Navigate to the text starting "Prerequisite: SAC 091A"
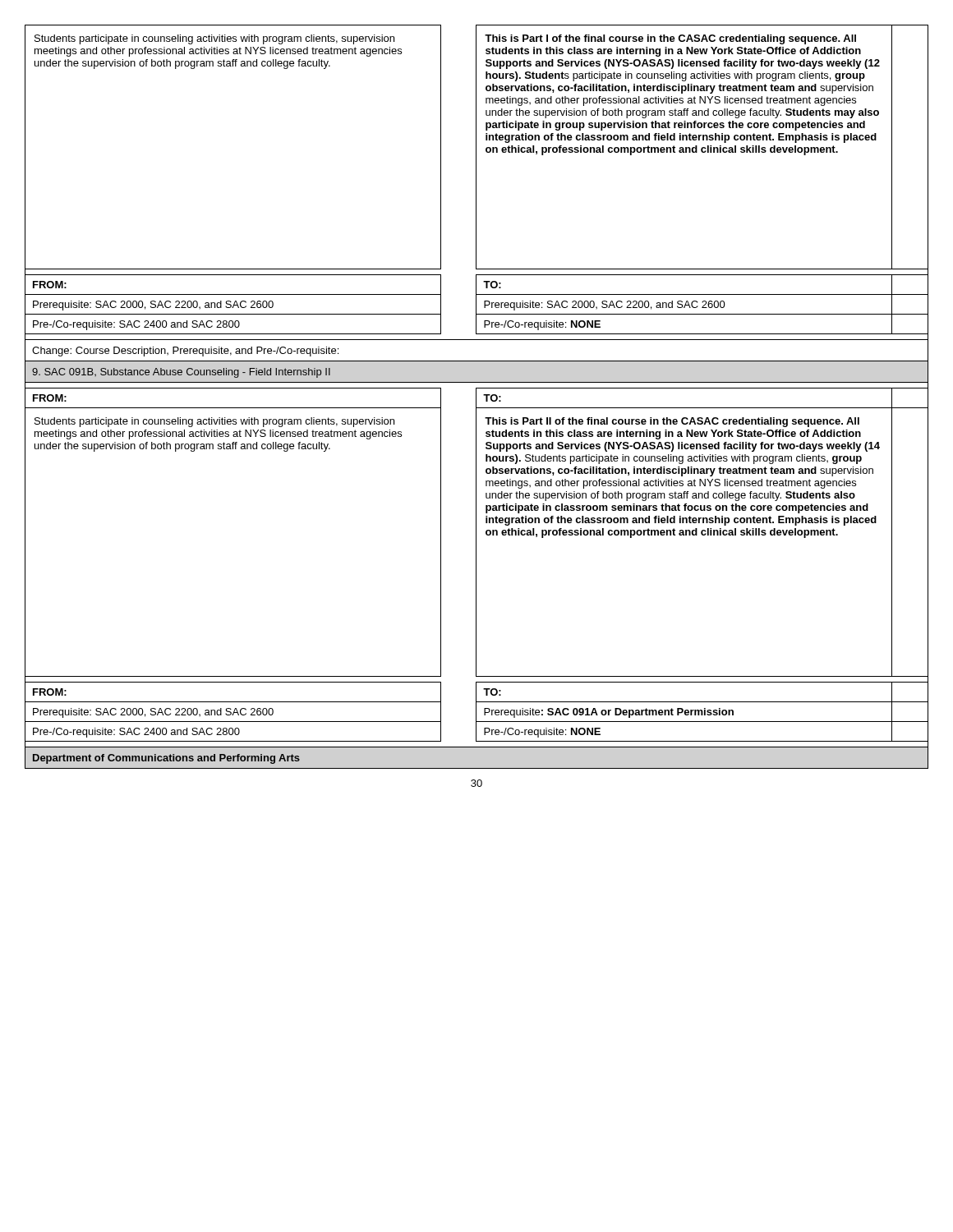The height and width of the screenshot is (1232, 953). pos(609,712)
